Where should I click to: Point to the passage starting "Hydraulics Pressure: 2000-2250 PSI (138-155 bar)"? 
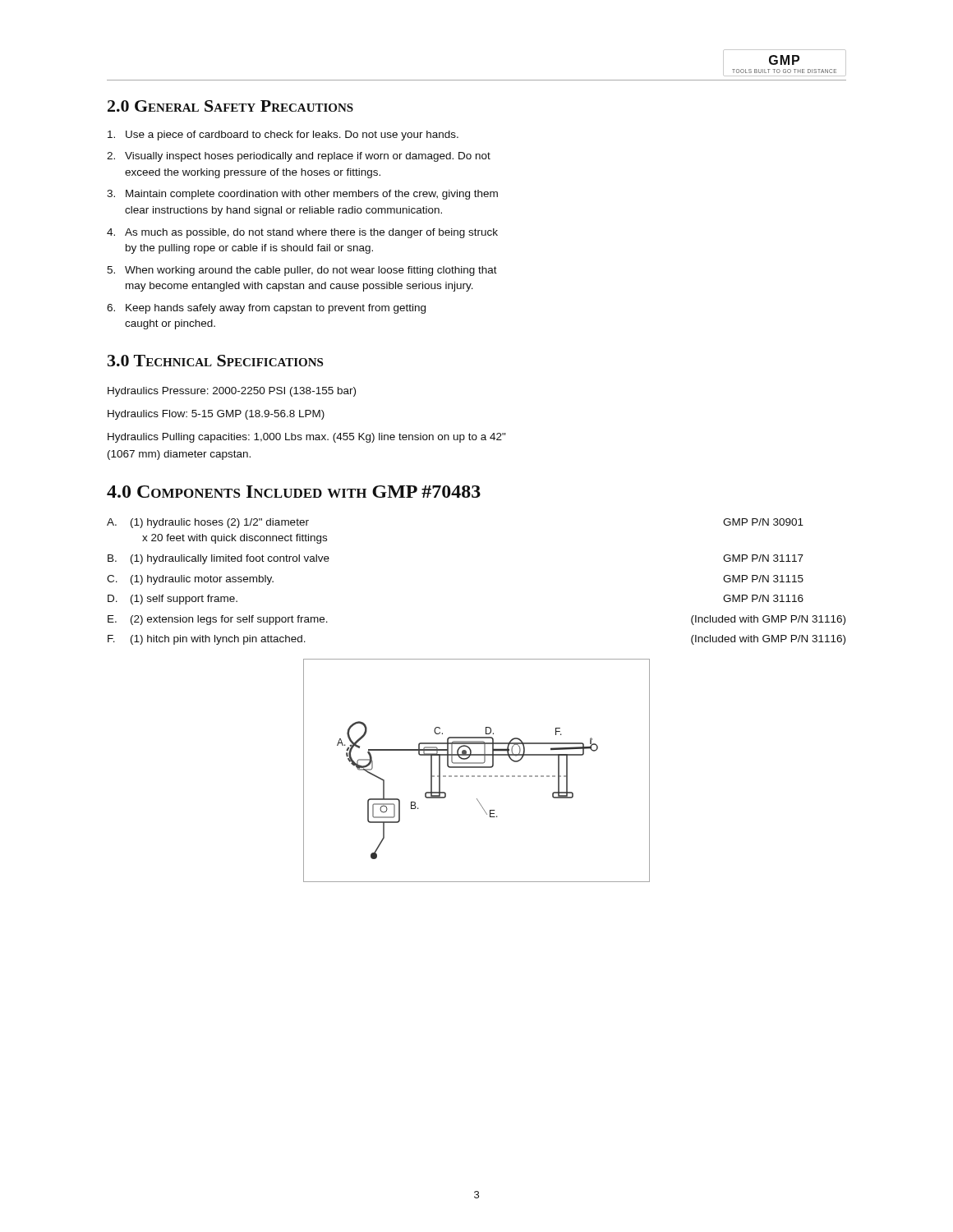[232, 390]
